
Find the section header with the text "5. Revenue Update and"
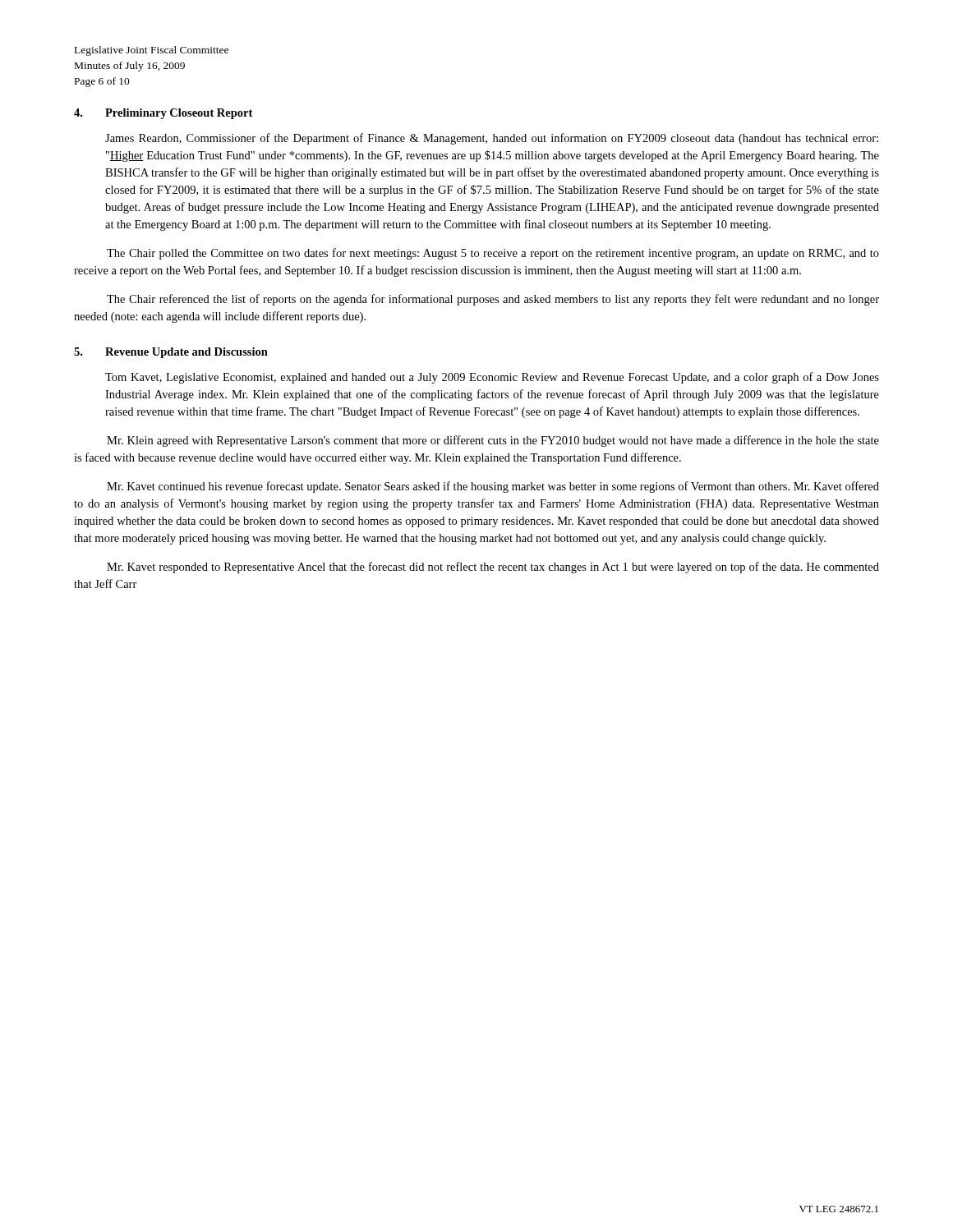coord(171,352)
